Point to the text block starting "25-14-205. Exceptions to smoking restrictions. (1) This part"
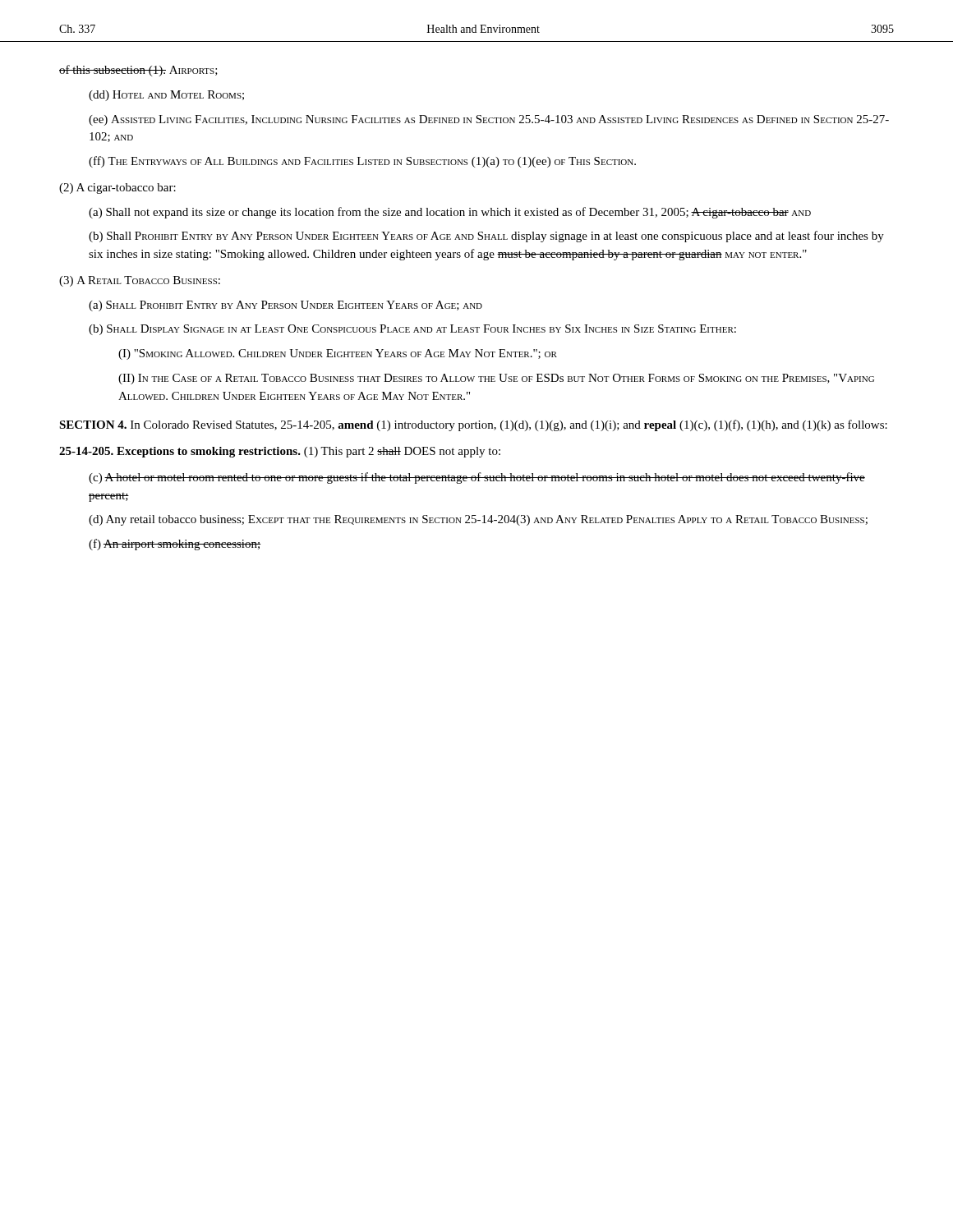The image size is (953, 1232). coord(476,452)
